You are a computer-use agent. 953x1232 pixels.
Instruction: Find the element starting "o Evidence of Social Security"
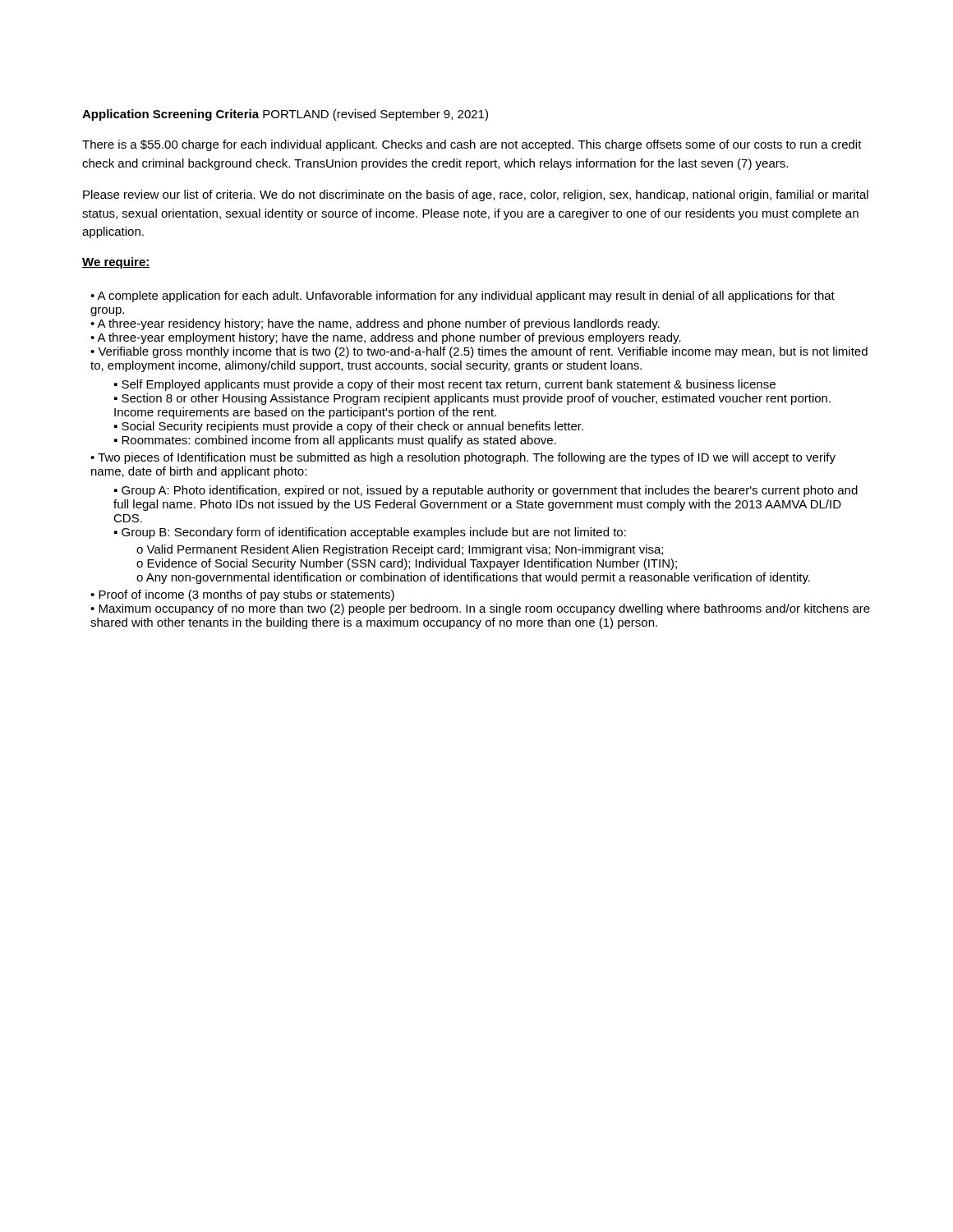pos(504,563)
